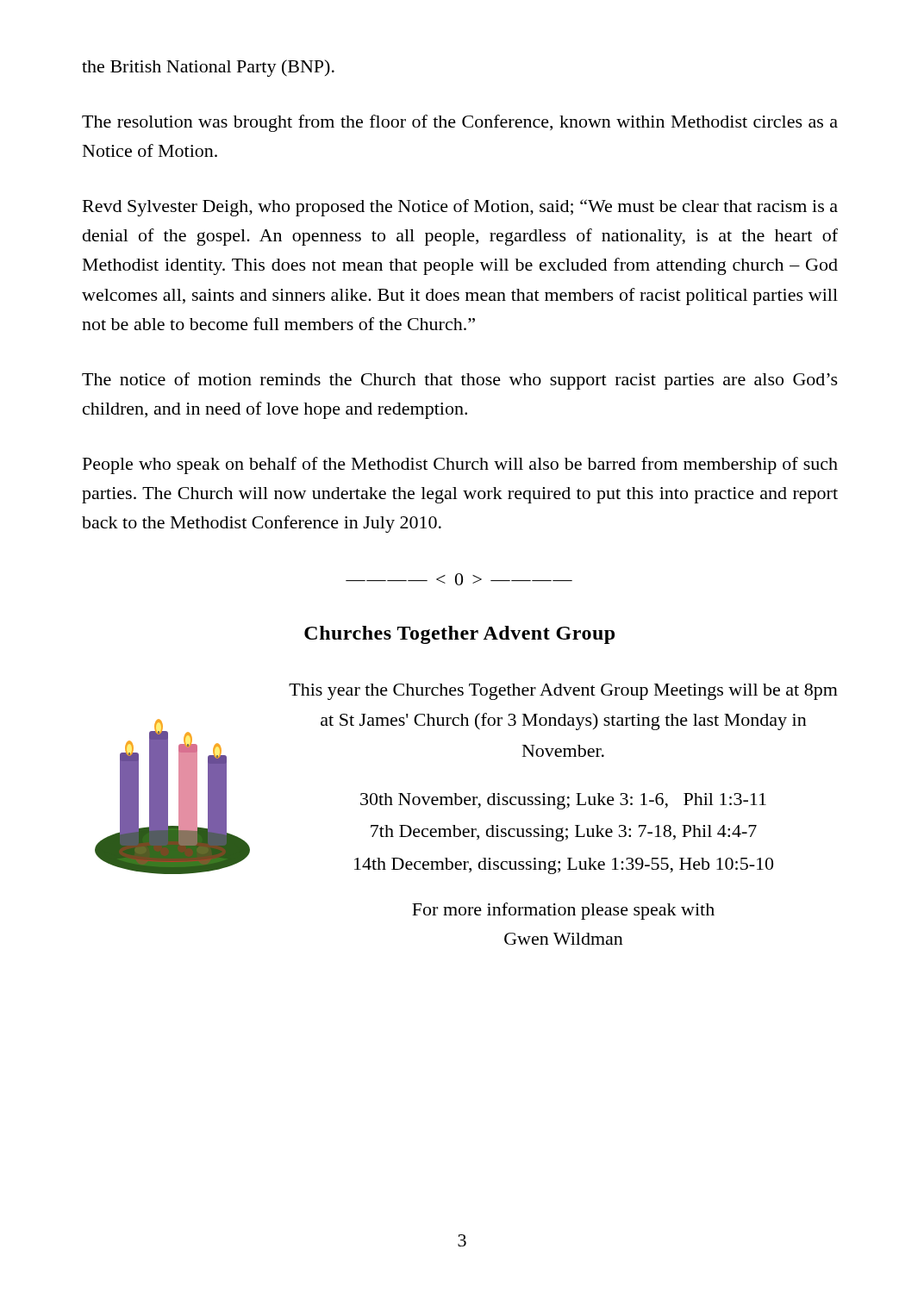This screenshot has height=1293, width=924.
Task: Click on the illustration
Action: coord(172,779)
